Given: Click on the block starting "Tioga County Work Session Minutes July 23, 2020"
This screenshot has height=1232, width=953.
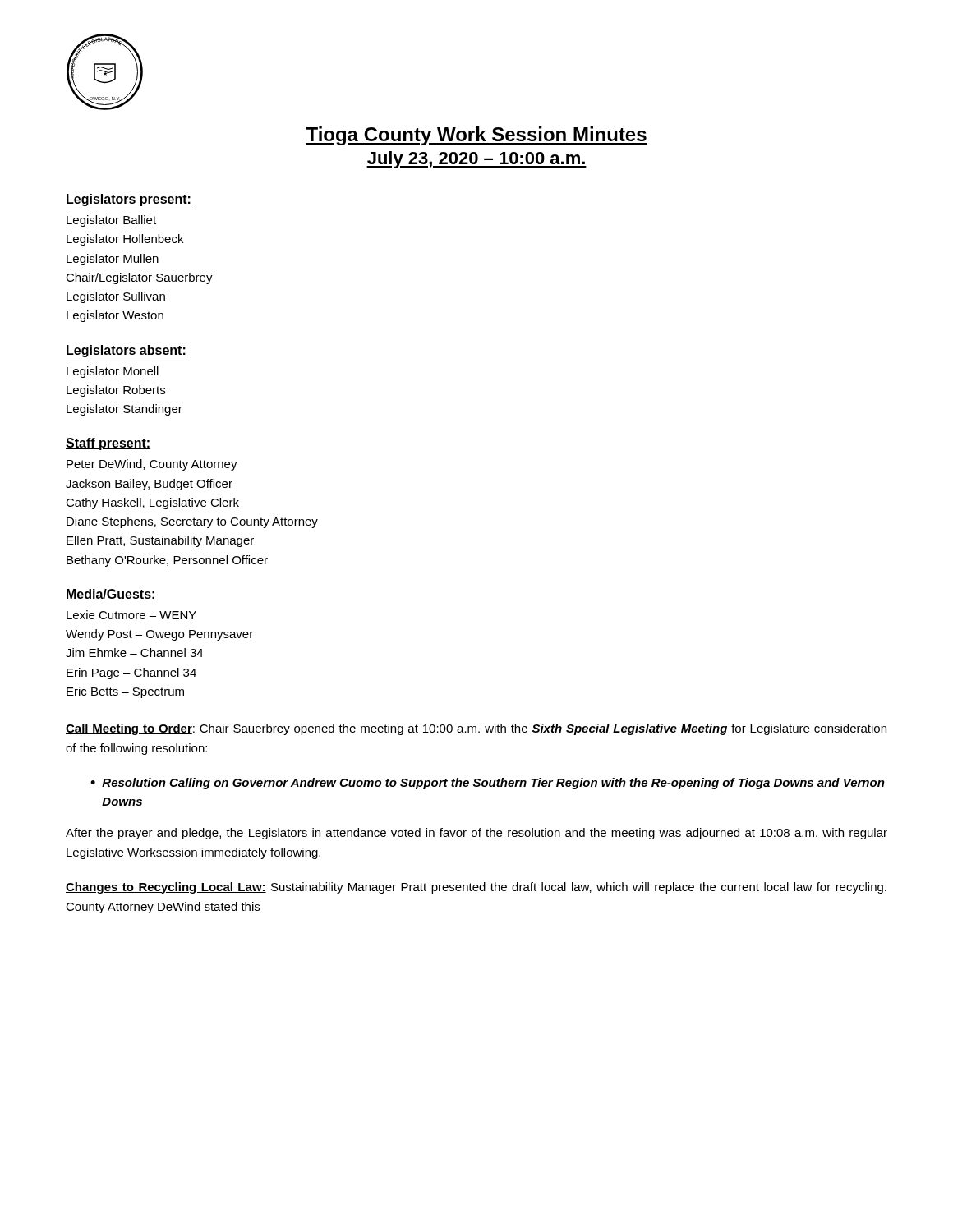Looking at the screenshot, I should (x=476, y=146).
